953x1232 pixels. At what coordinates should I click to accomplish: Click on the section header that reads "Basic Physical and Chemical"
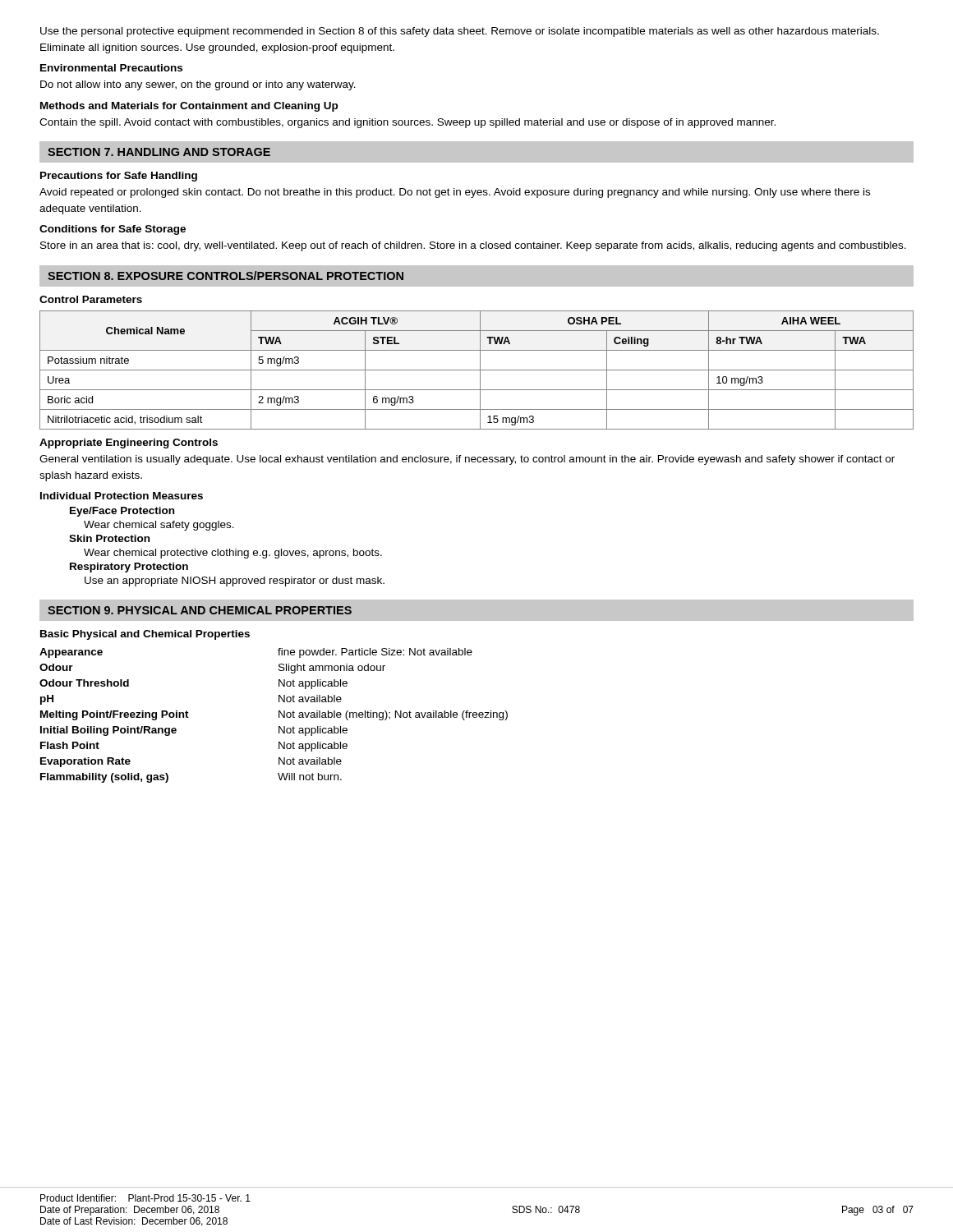coord(145,634)
